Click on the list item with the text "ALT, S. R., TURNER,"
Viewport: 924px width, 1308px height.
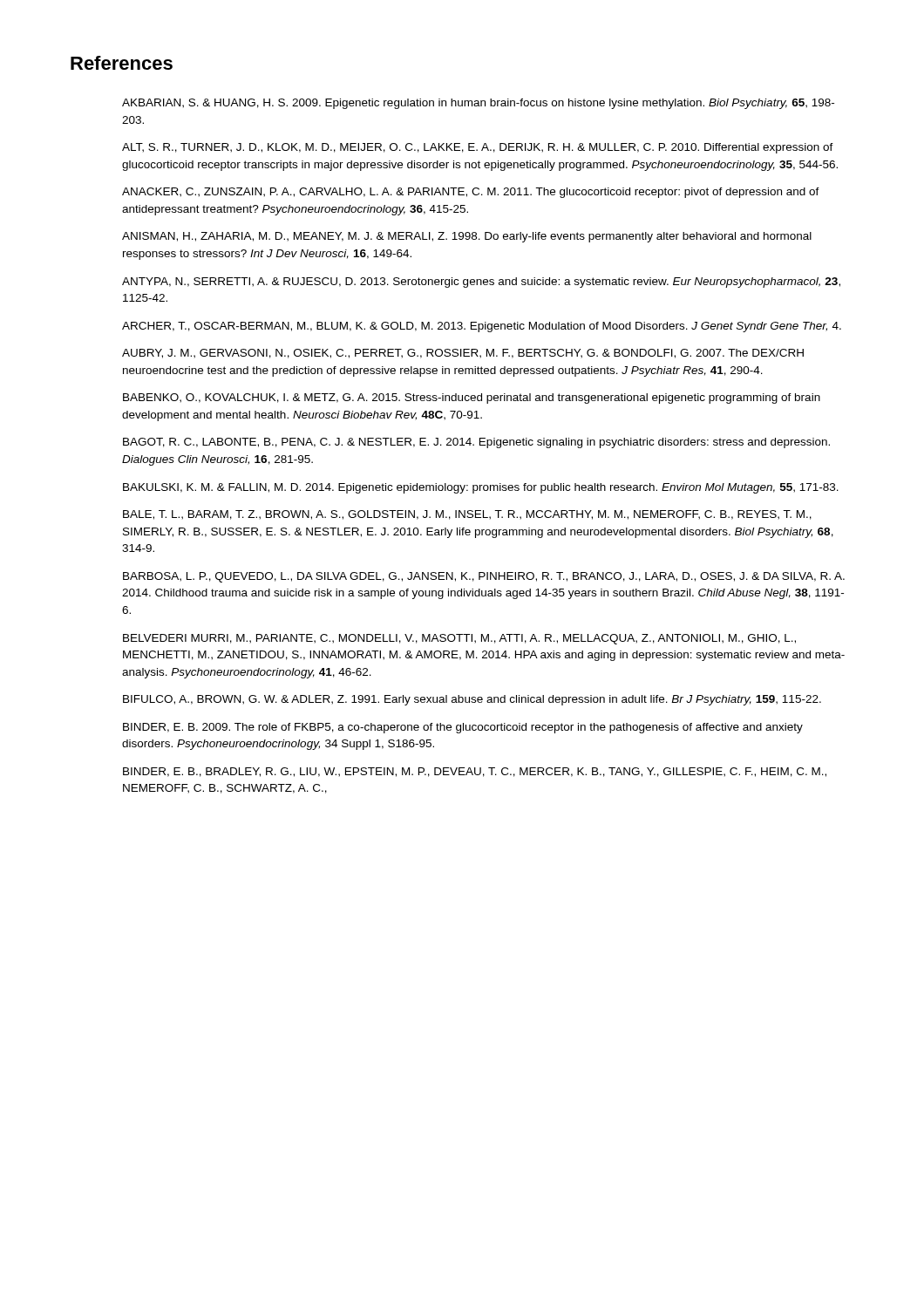click(x=480, y=156)
